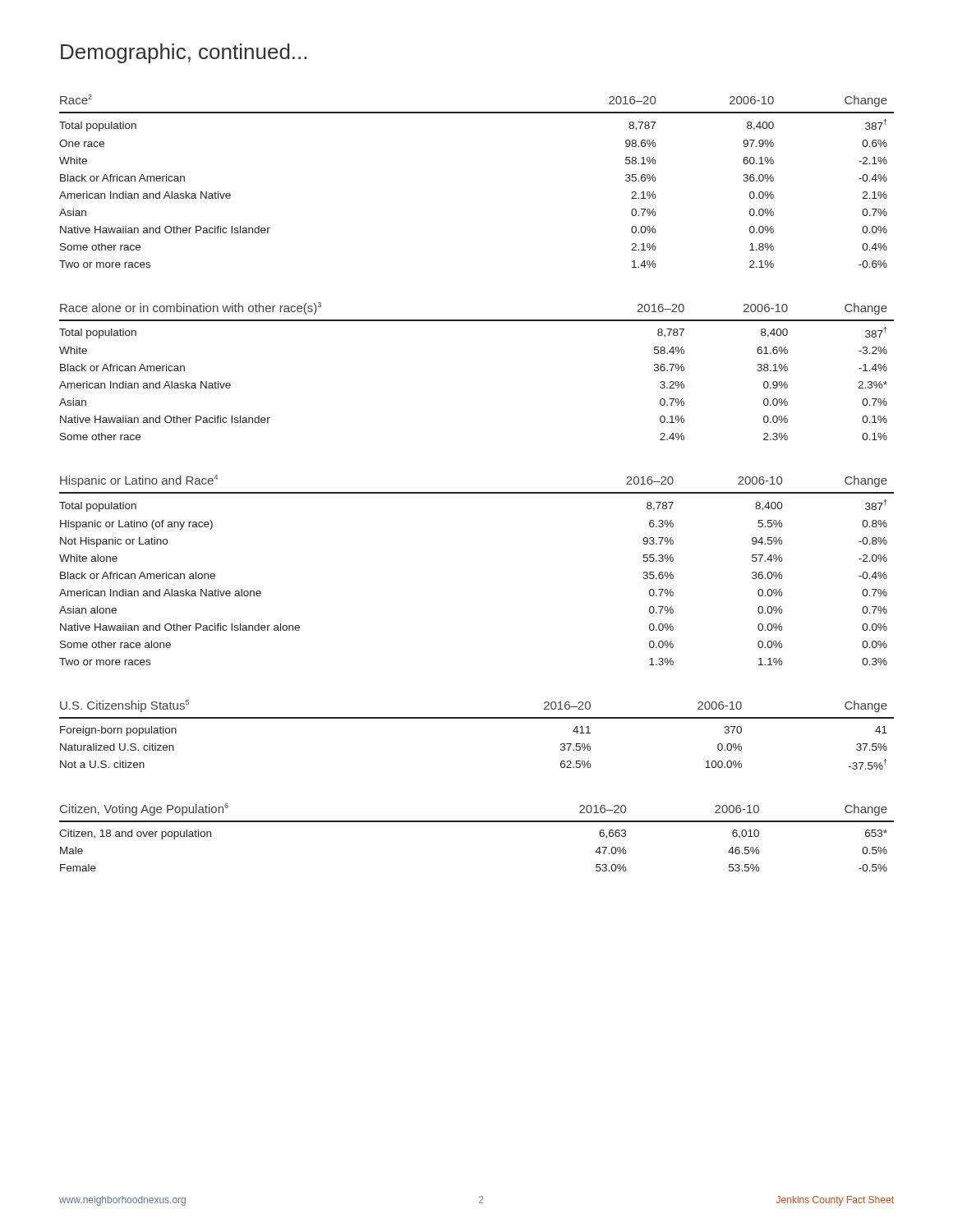Locate the table with the text "Citizen, Voting Age Population 6"

point(476,837)
